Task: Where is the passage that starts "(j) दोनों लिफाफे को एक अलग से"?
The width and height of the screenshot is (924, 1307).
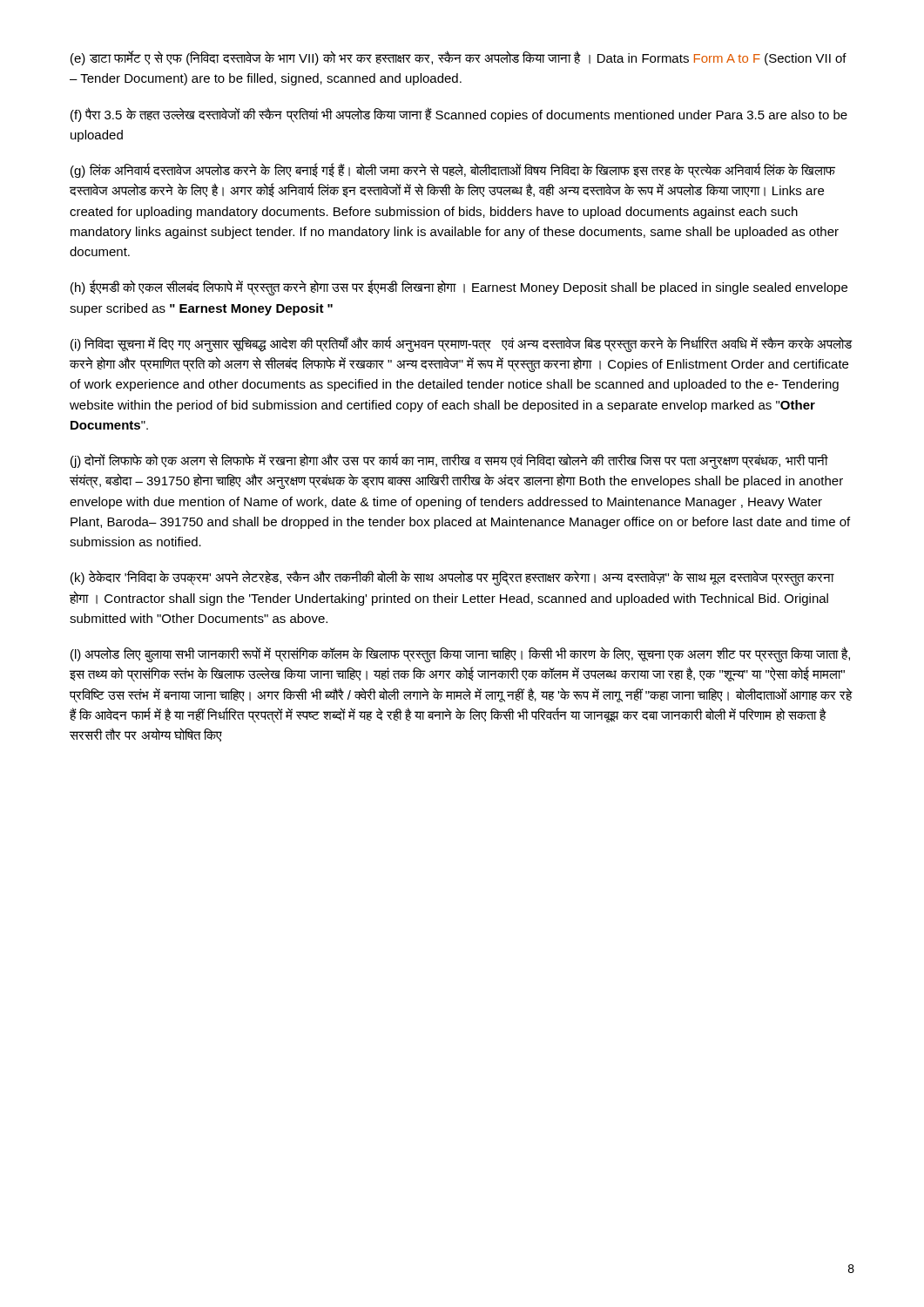Action: 462,501
